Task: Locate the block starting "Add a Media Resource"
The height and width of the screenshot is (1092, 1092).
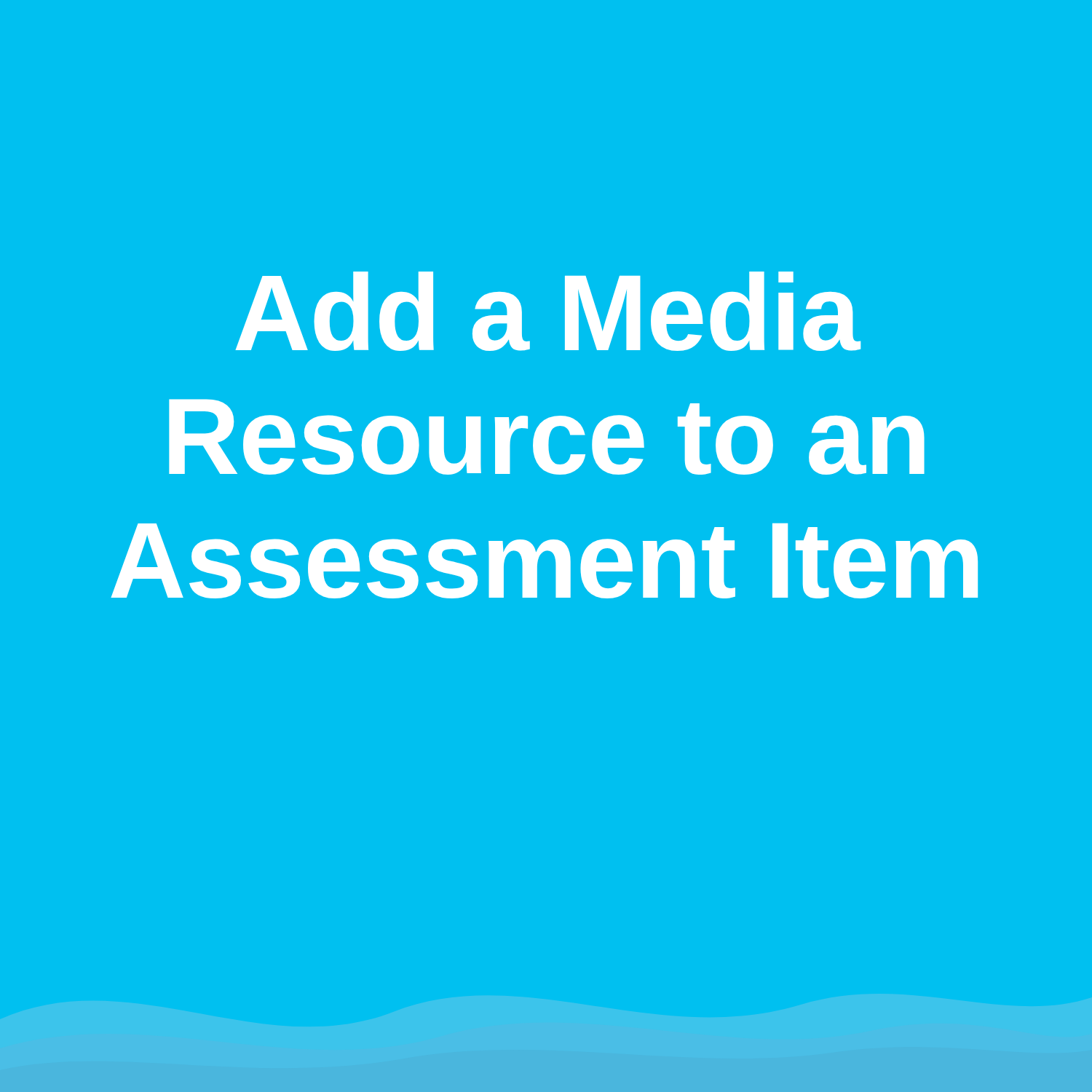Action: coord(546,437)
